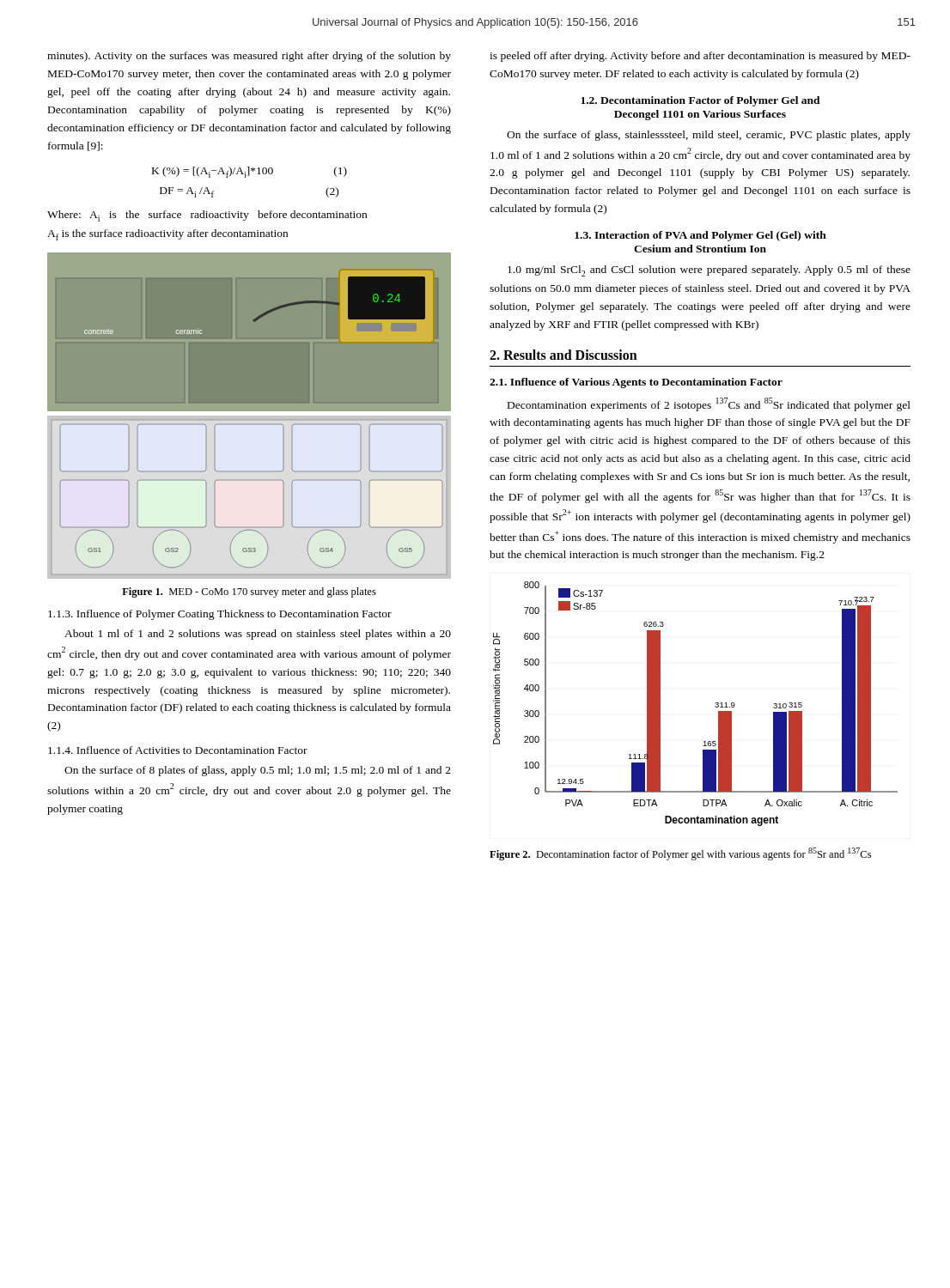Viewport: 950px width, 1288px height.
Task: Click on the text block starting "1.2. Decontamination Factor of"
Action: [x=700, y=107]
